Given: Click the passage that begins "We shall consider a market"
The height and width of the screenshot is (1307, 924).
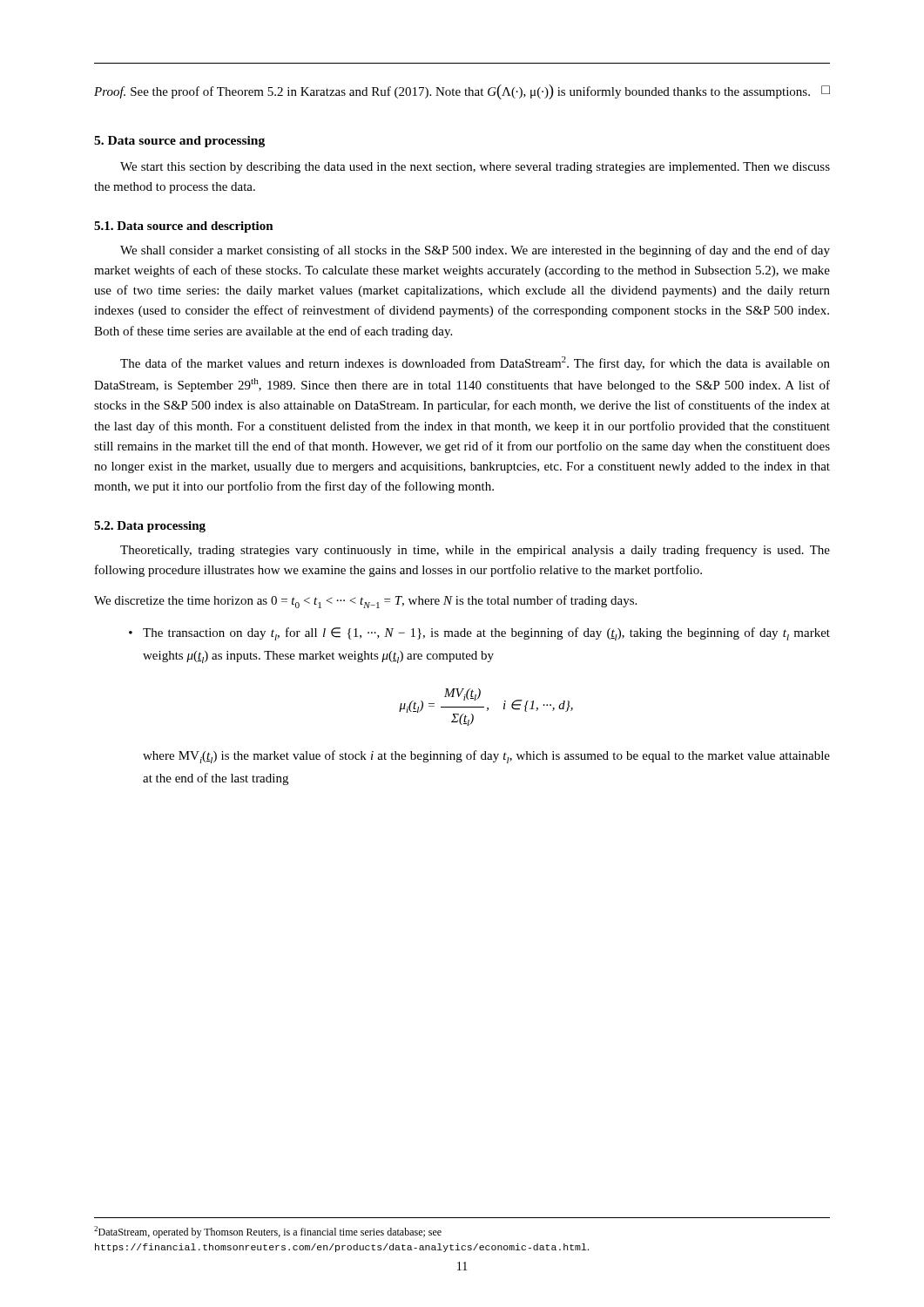Looking at the screenshot, I should click(462, 290).
